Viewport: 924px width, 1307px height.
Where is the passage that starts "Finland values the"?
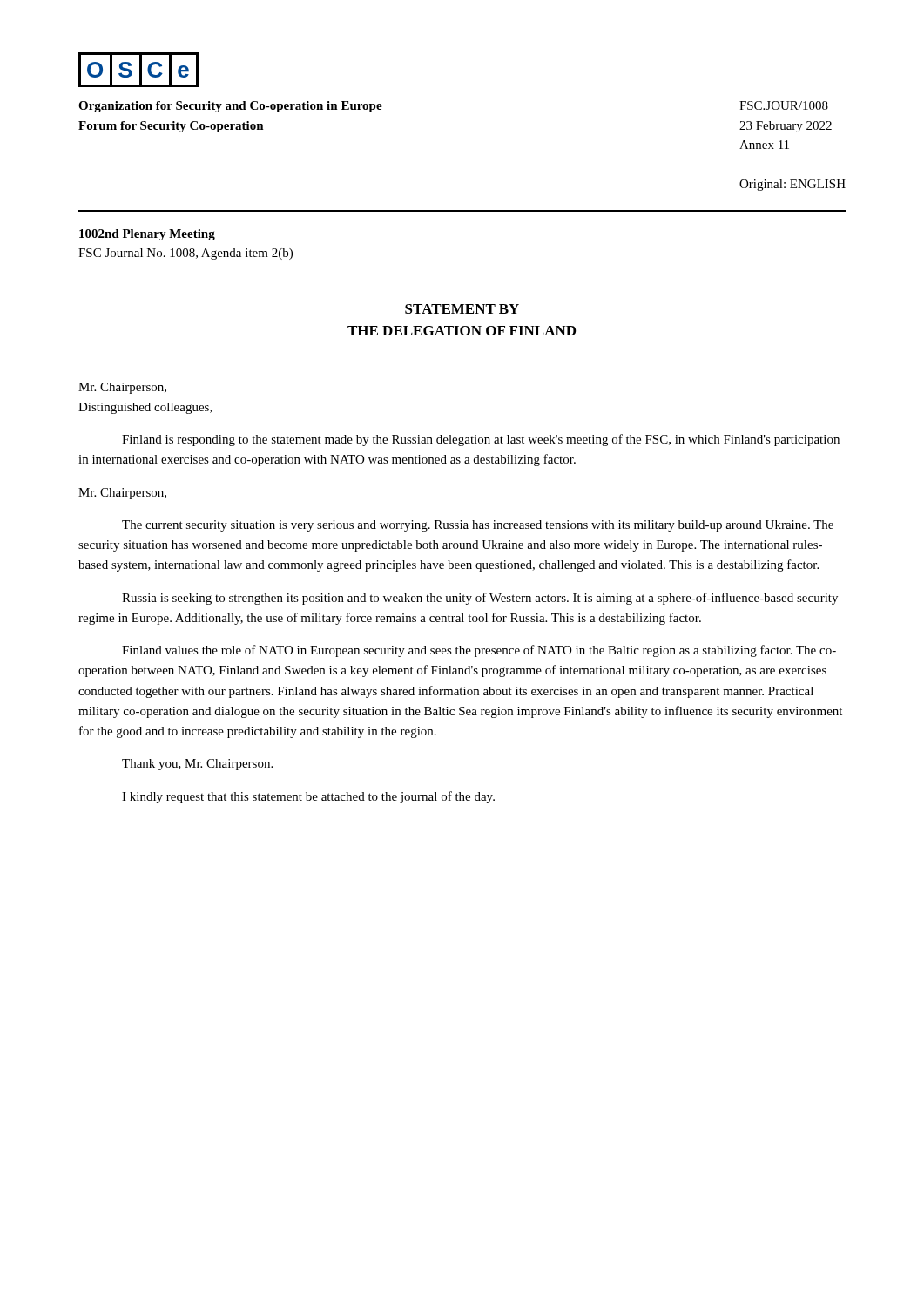(x=462, y=691)
